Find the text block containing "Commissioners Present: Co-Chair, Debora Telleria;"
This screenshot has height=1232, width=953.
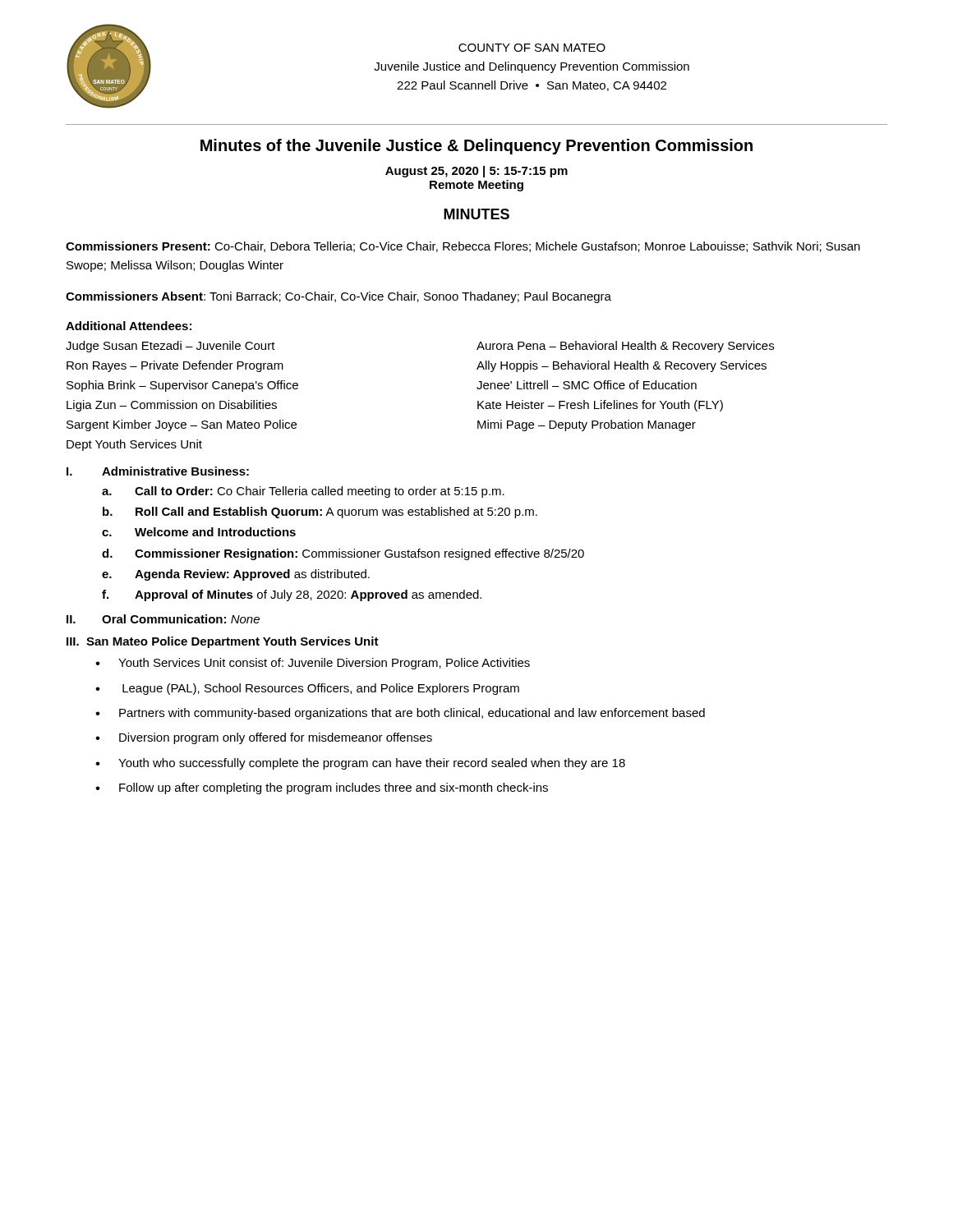coord(463,256)
